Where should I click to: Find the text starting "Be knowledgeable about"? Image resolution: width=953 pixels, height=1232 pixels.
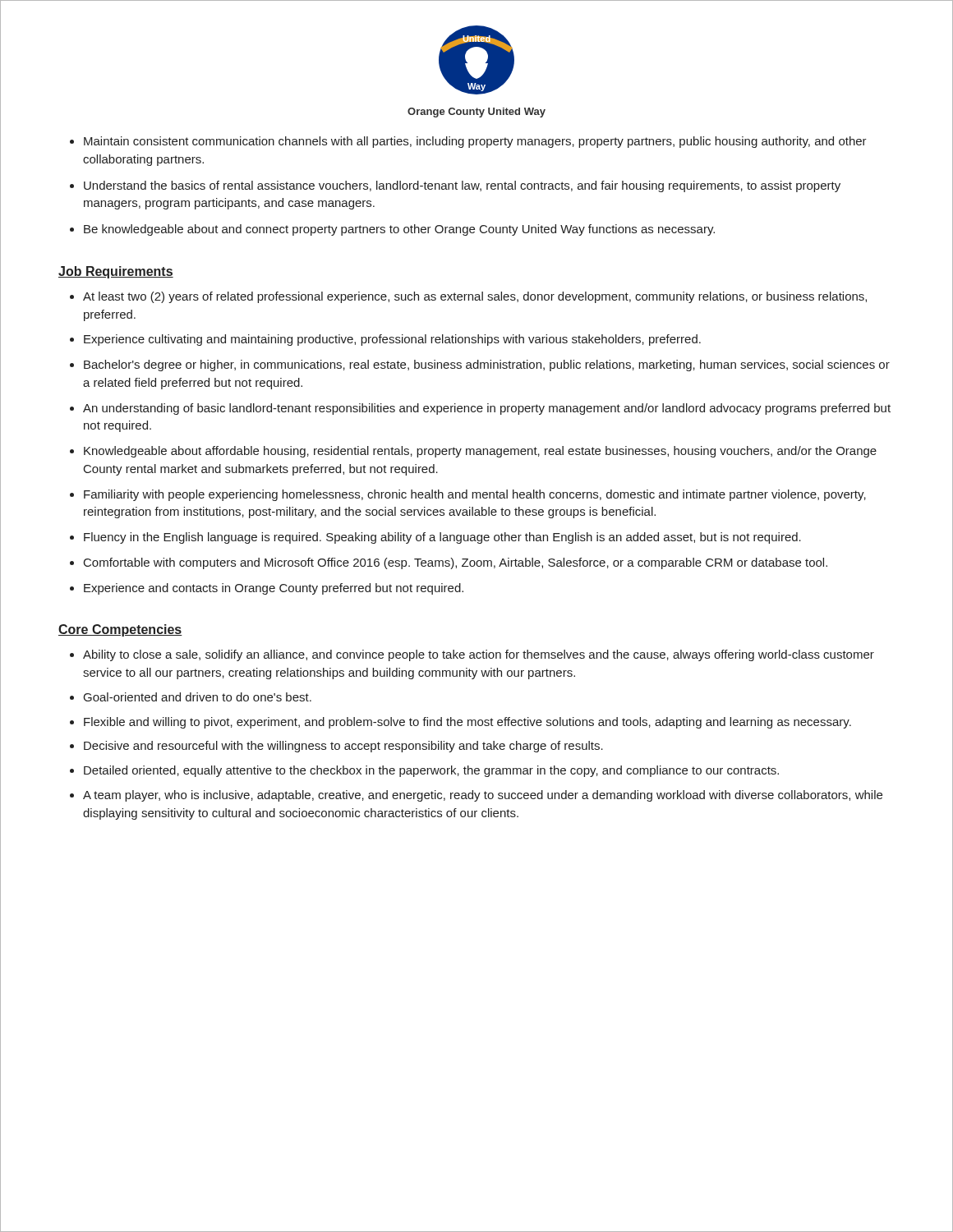tap(489, 229)
